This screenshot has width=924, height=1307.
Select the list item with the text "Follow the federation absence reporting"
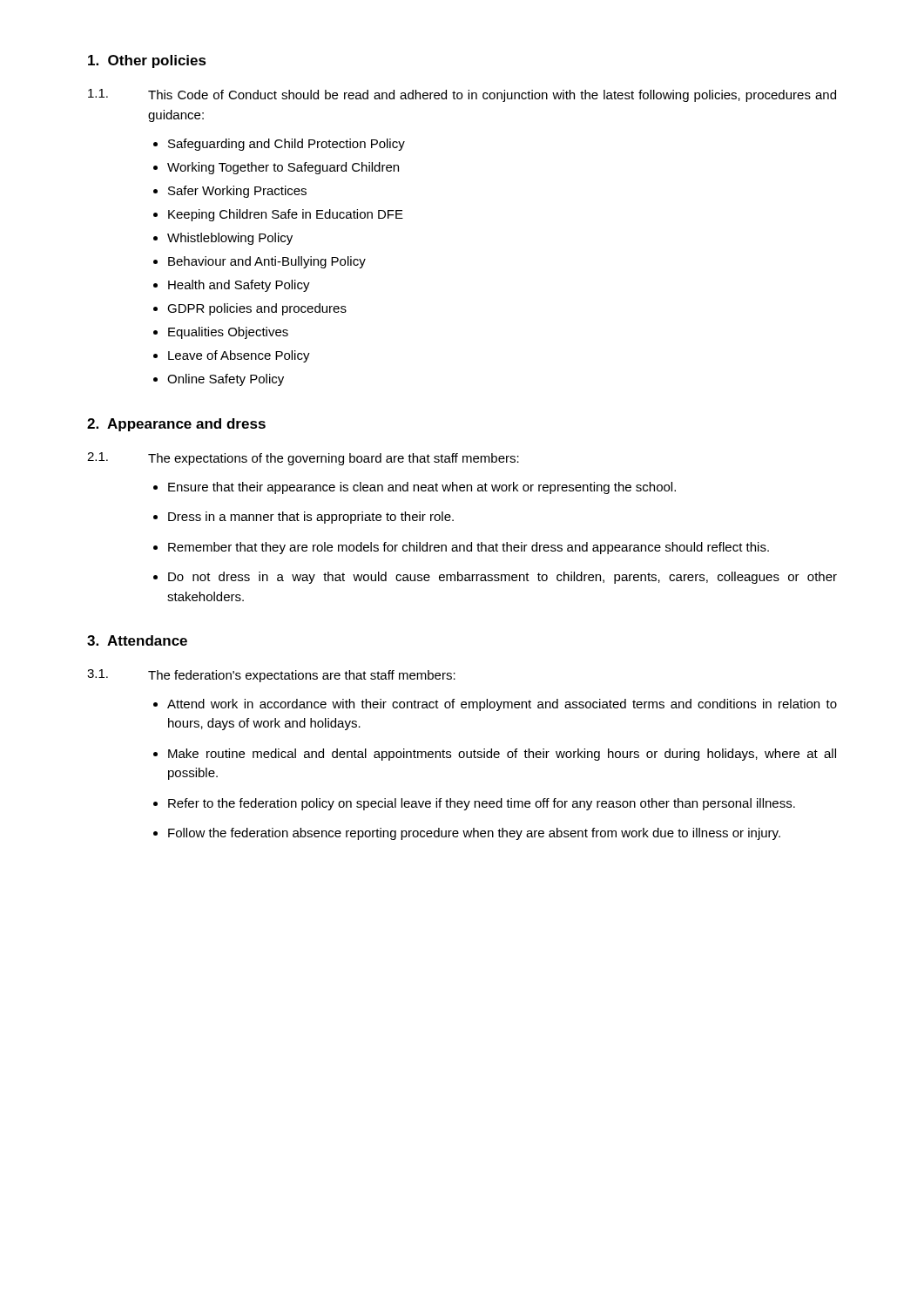coord(474,833)
